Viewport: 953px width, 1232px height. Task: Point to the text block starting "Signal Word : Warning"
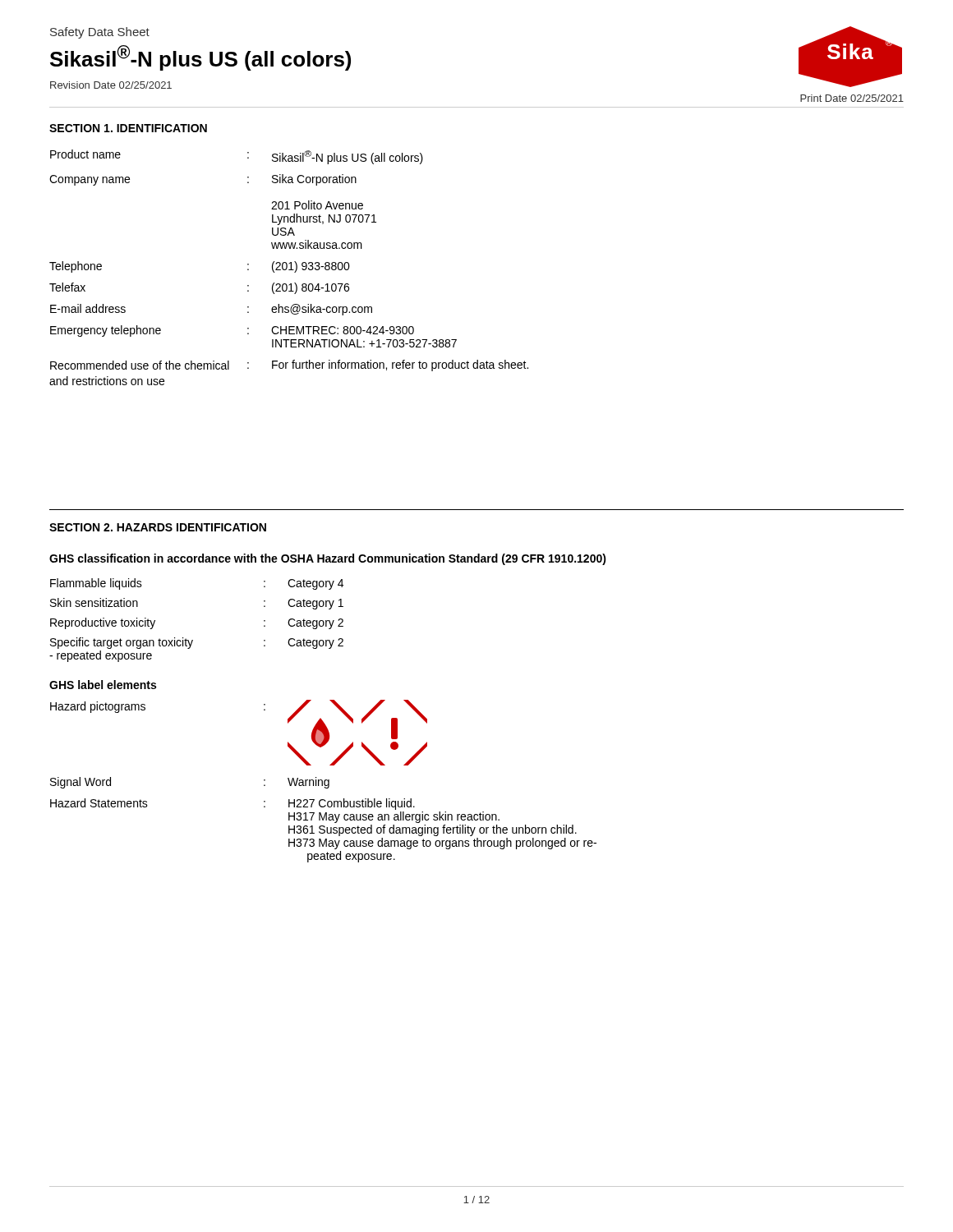tap(76, 782)
